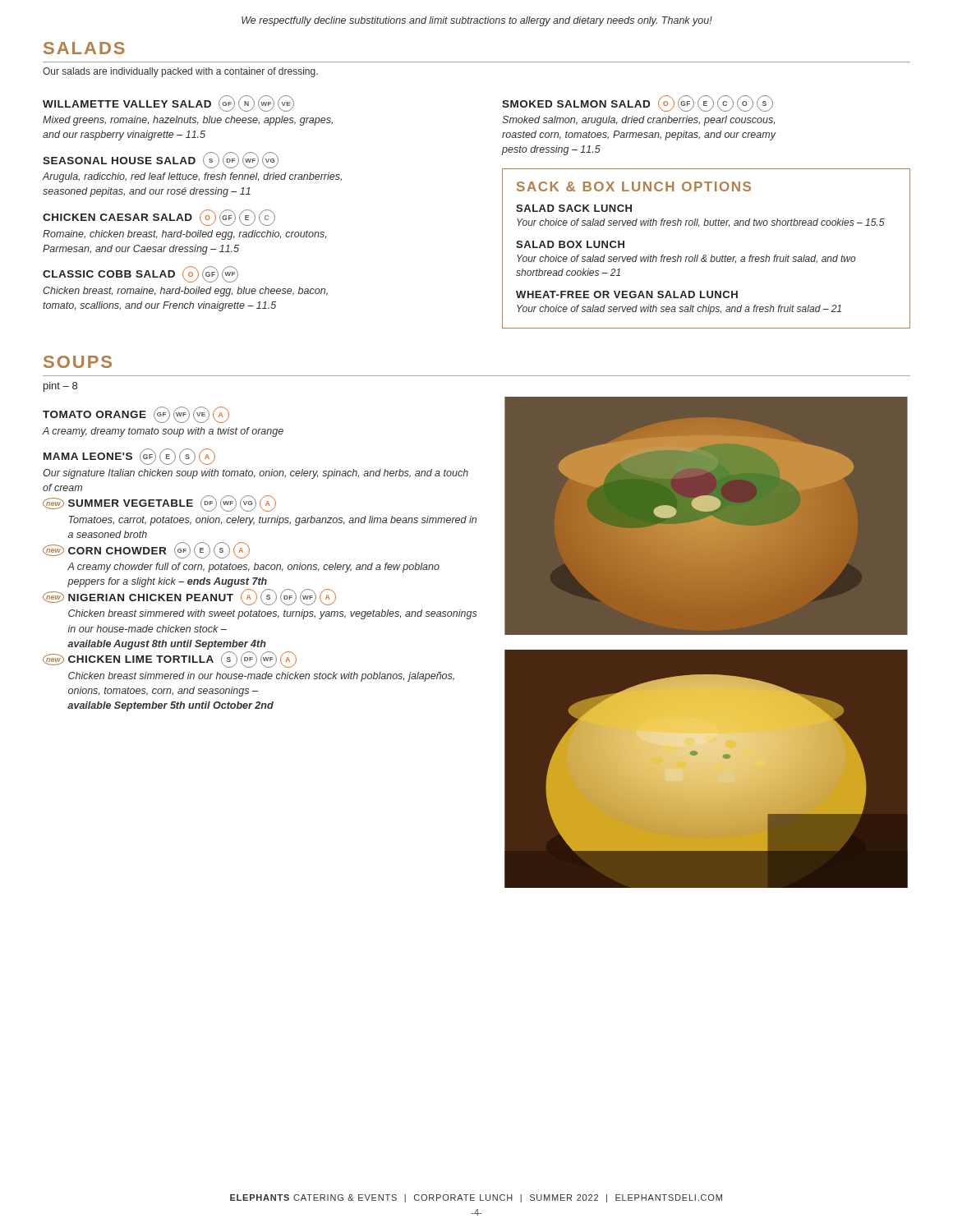Locate the list item that says "SMOKED SALMON SALAD O GF E C O"

tap(706, 126)
